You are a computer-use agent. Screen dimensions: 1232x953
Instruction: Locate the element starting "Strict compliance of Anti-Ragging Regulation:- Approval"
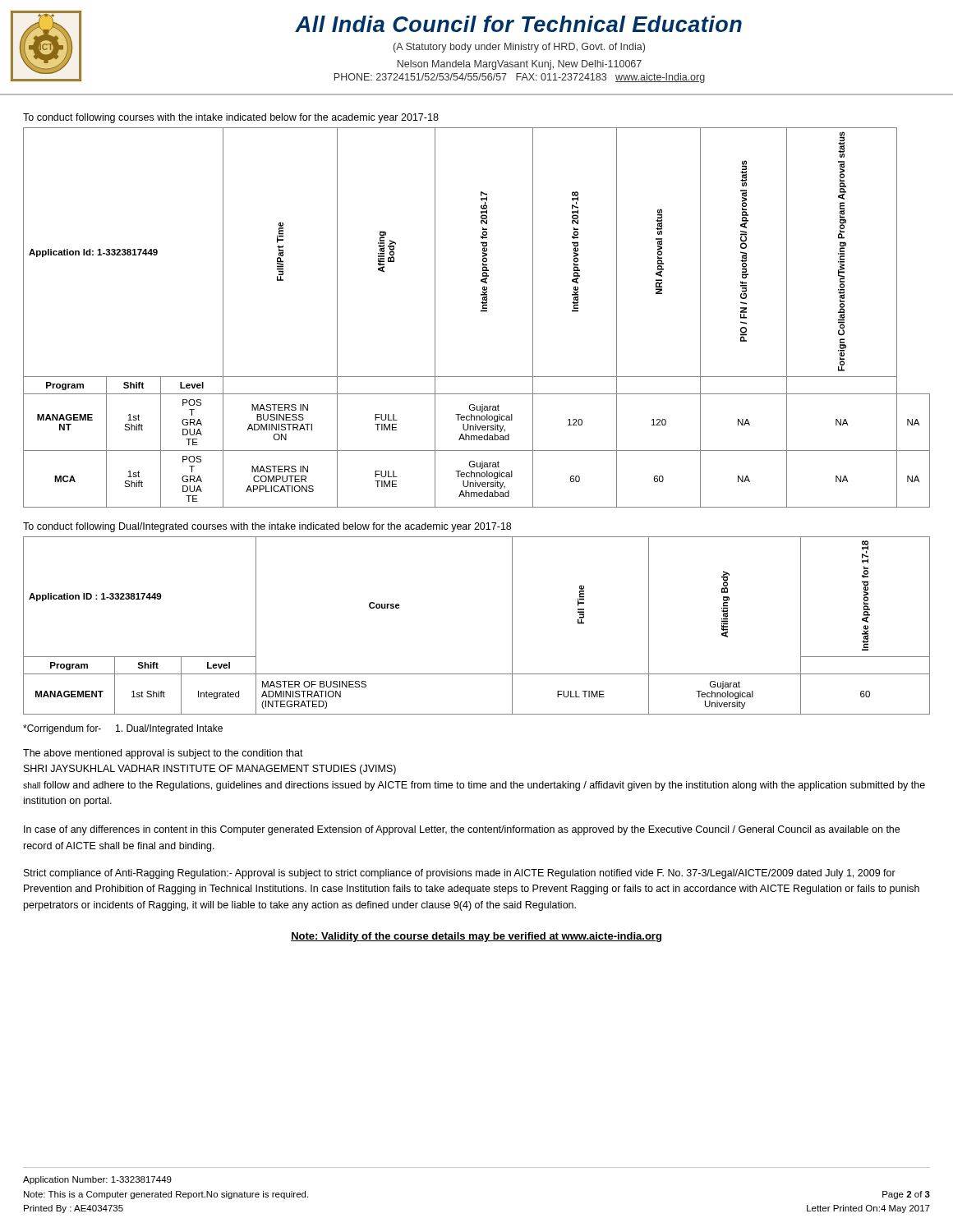pyautogui.click(x=471, y=889)
